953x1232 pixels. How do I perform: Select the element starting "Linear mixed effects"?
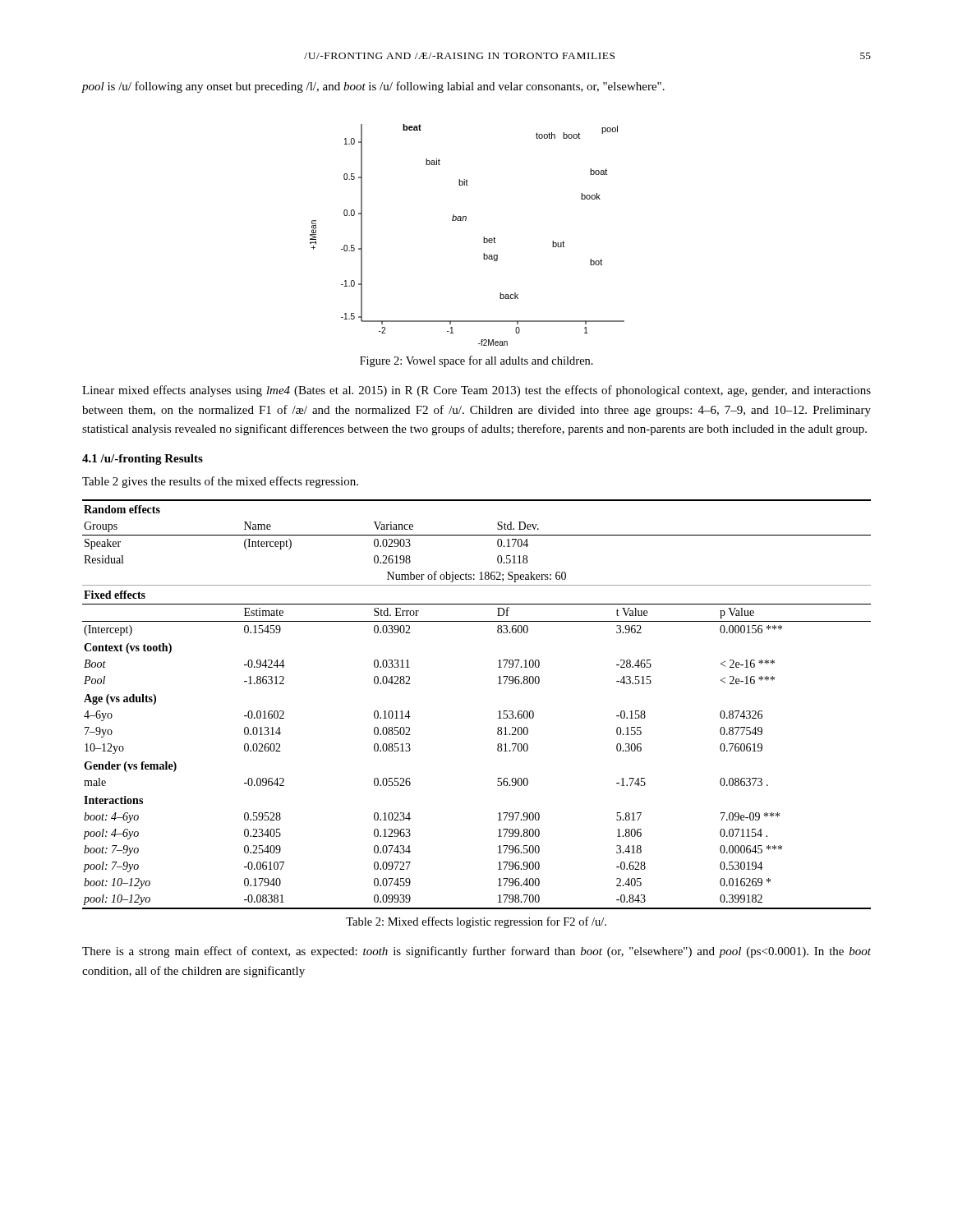coord(476,409)
